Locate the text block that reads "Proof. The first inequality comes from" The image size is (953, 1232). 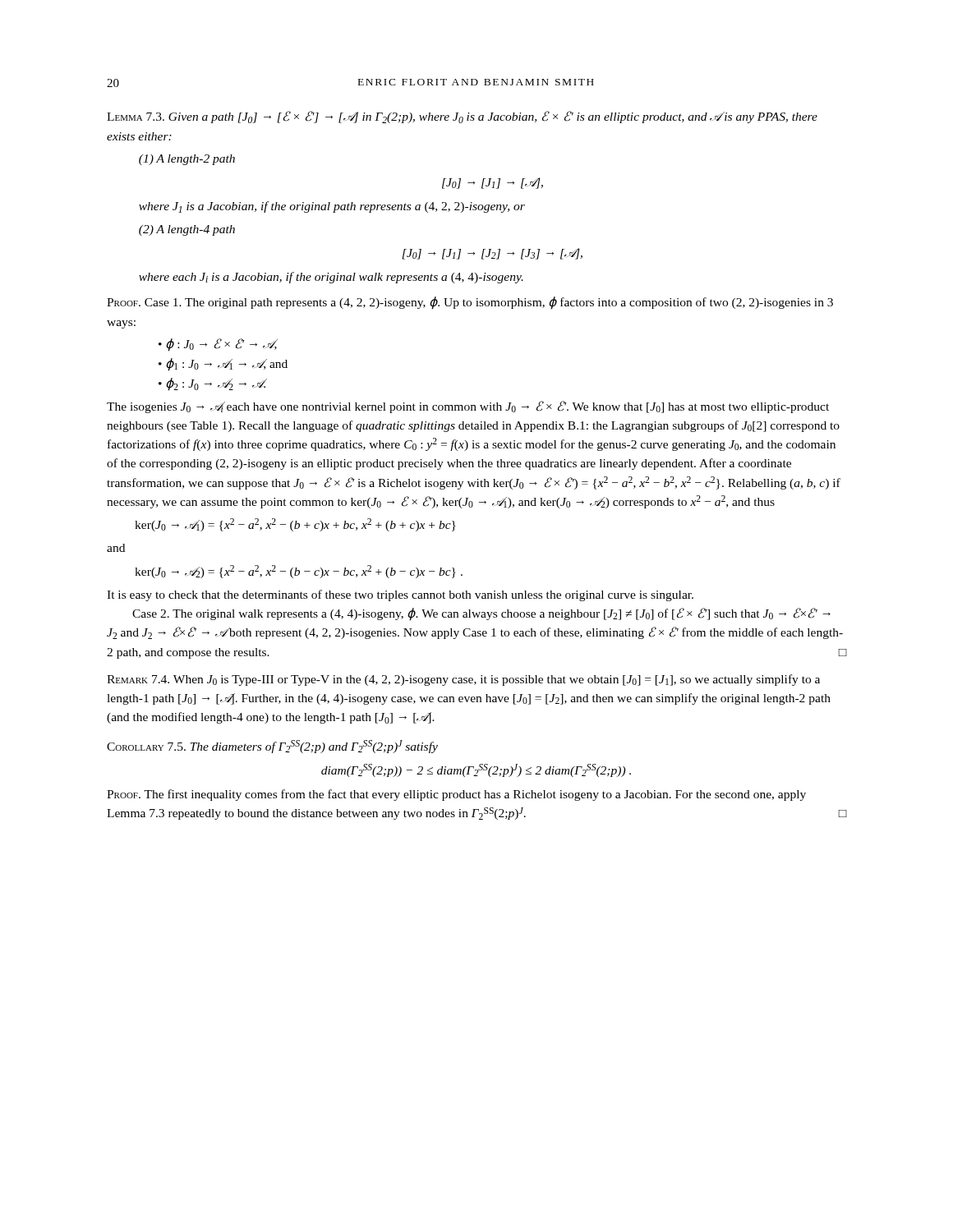476,804
